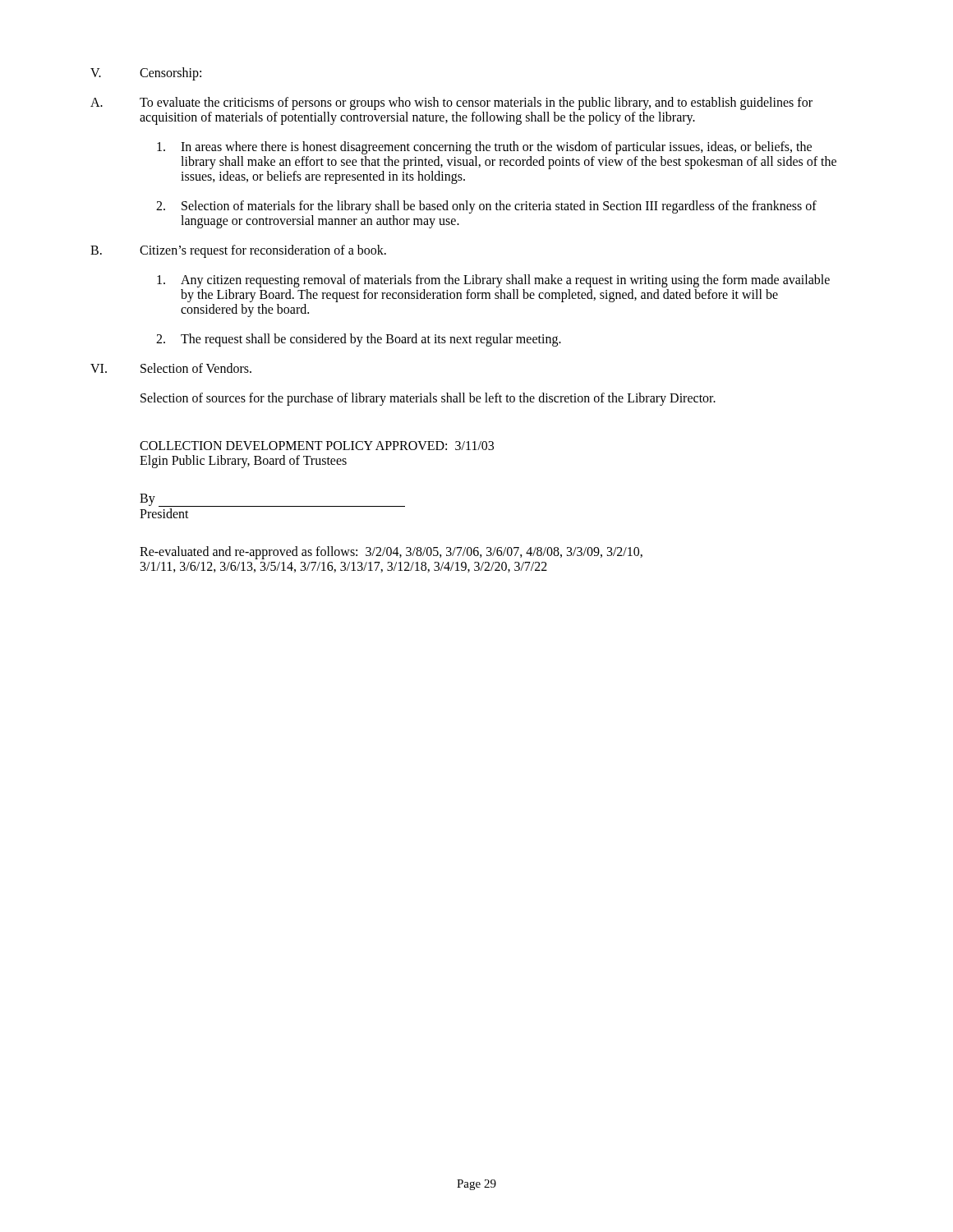Viewport: 953px width, 1232px height.
Task: Select the element starting "Selection of sources for the purchase of library"
Action: point(428,398)
